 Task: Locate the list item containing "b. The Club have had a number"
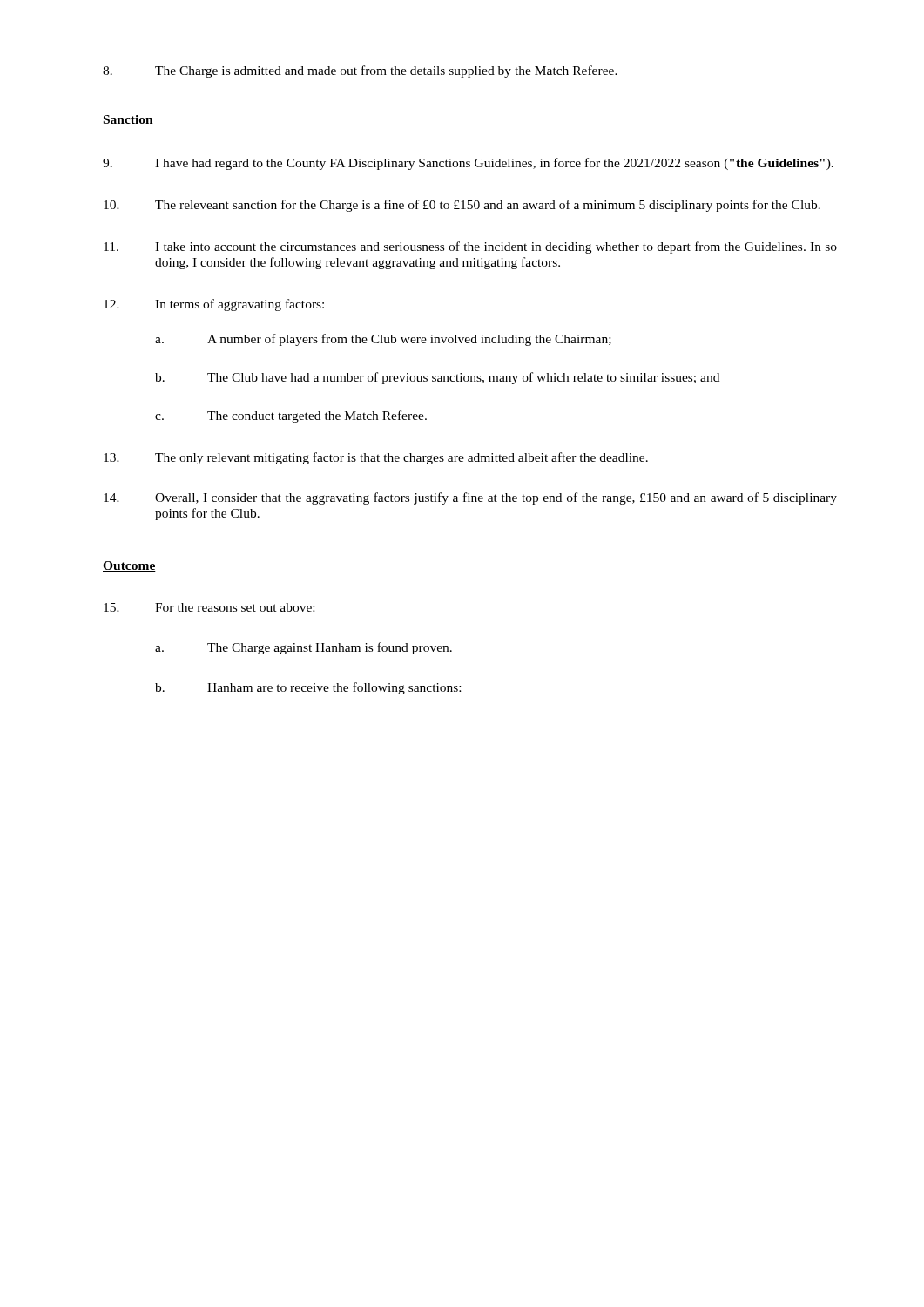[x=496, y=377]
